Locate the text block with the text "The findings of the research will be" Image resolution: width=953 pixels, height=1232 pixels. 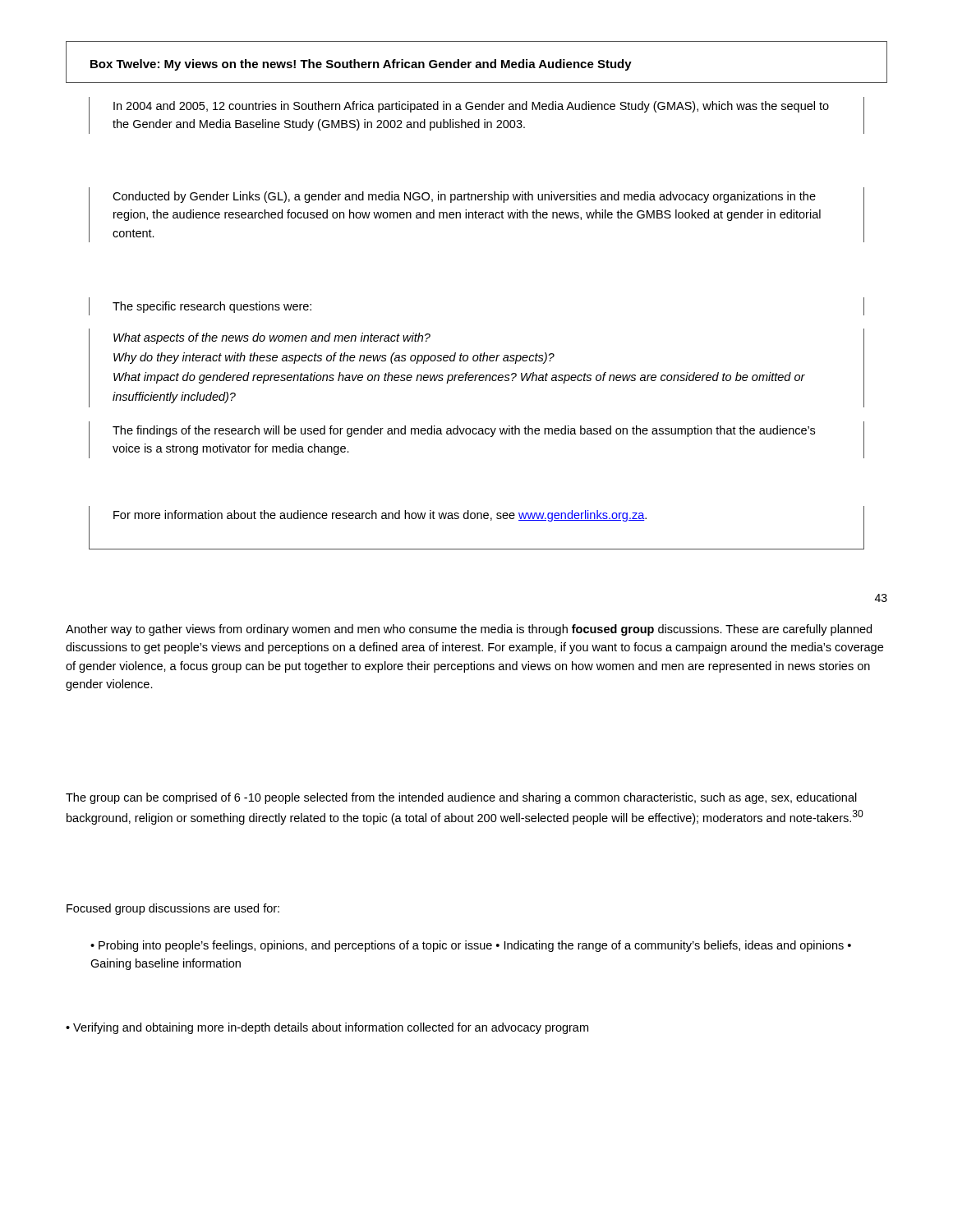[464, 440]
